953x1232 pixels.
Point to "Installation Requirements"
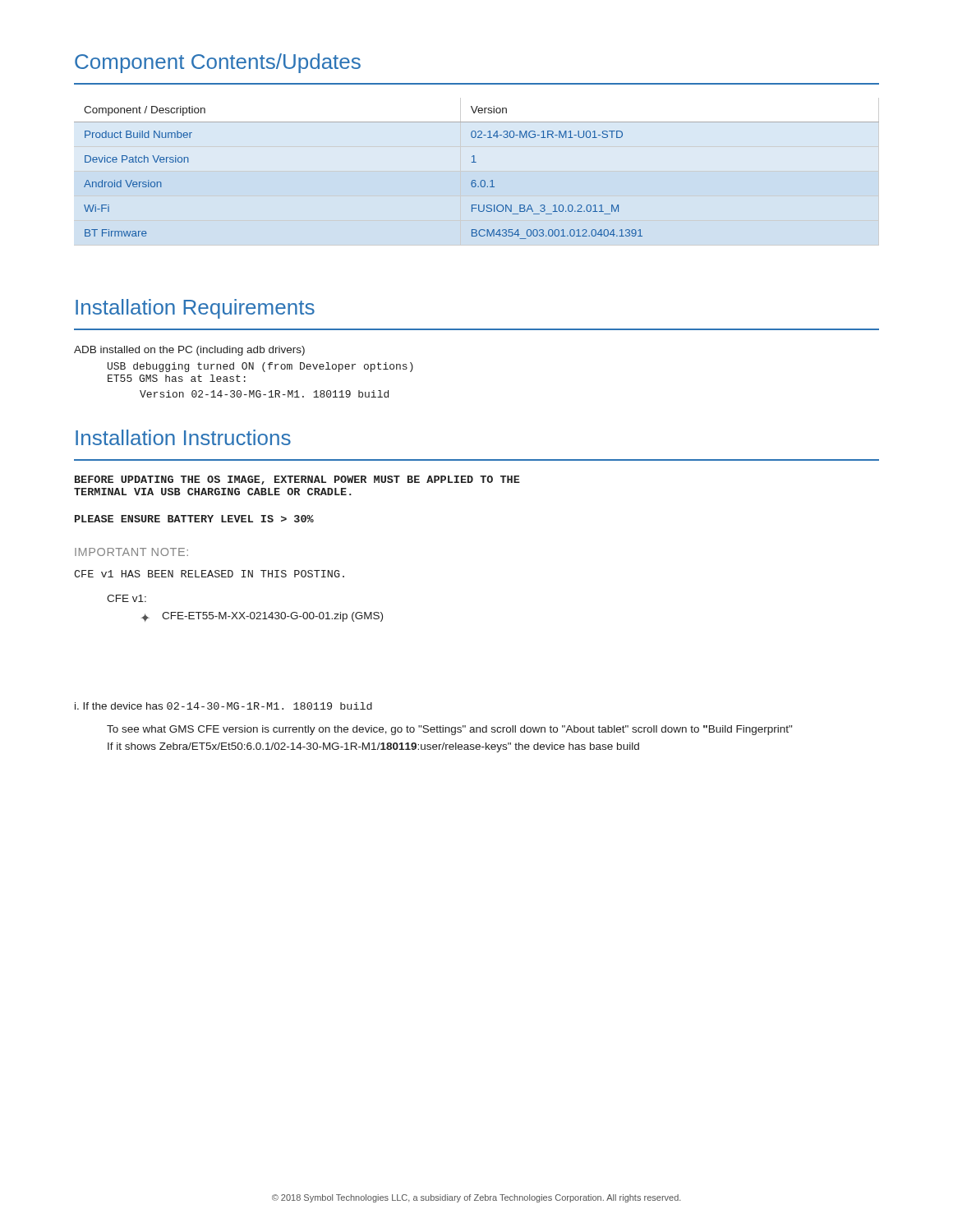click(195, 309)
